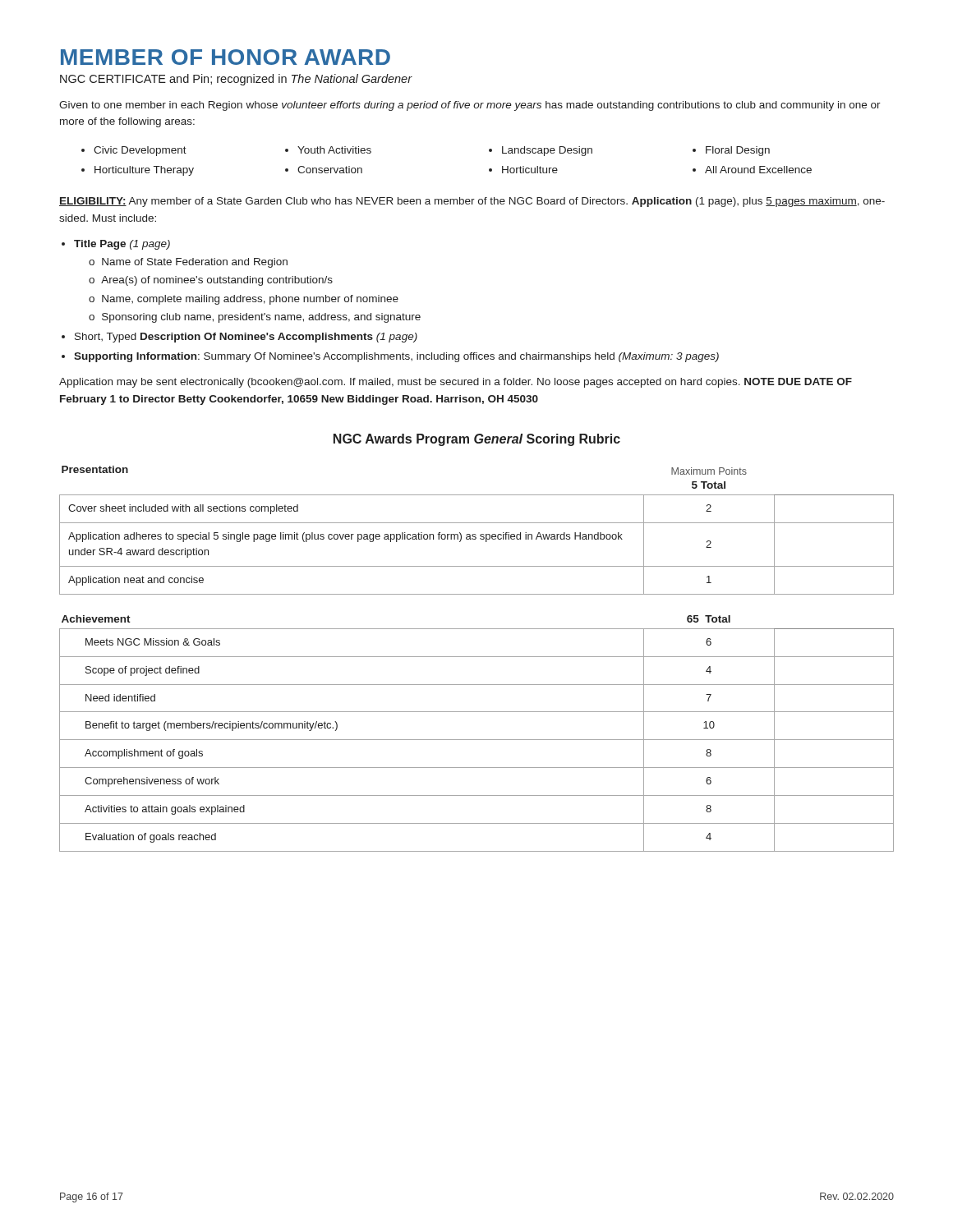
Task: Click on the text starting "Supporting Information: Summary Of Nominee's Accomplishments, including"
Action: 484,357
